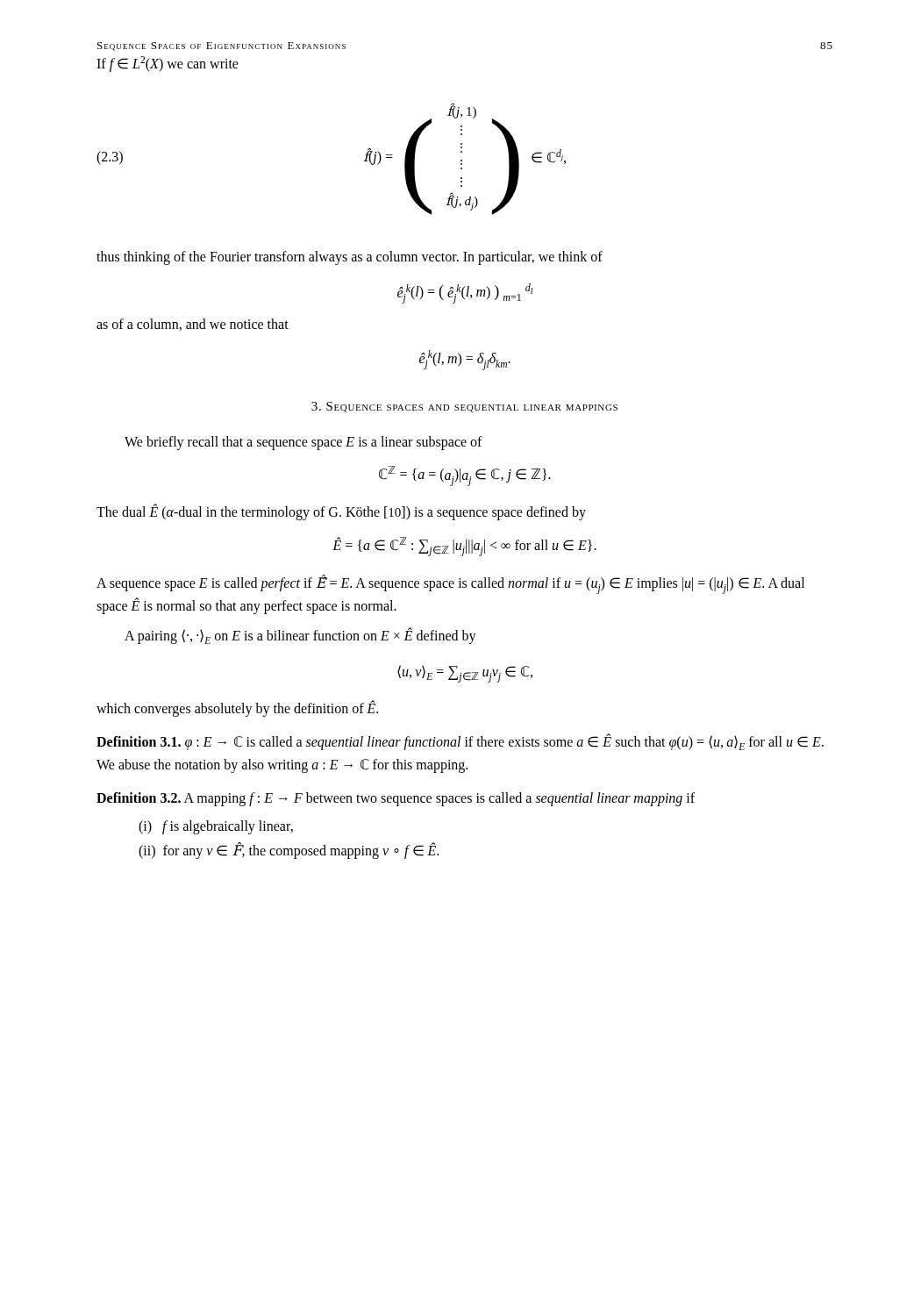Point to the region starting "The dual Ê (α-dual in the terminology of"
921x1316 pixels.
(x=341, y=512)
